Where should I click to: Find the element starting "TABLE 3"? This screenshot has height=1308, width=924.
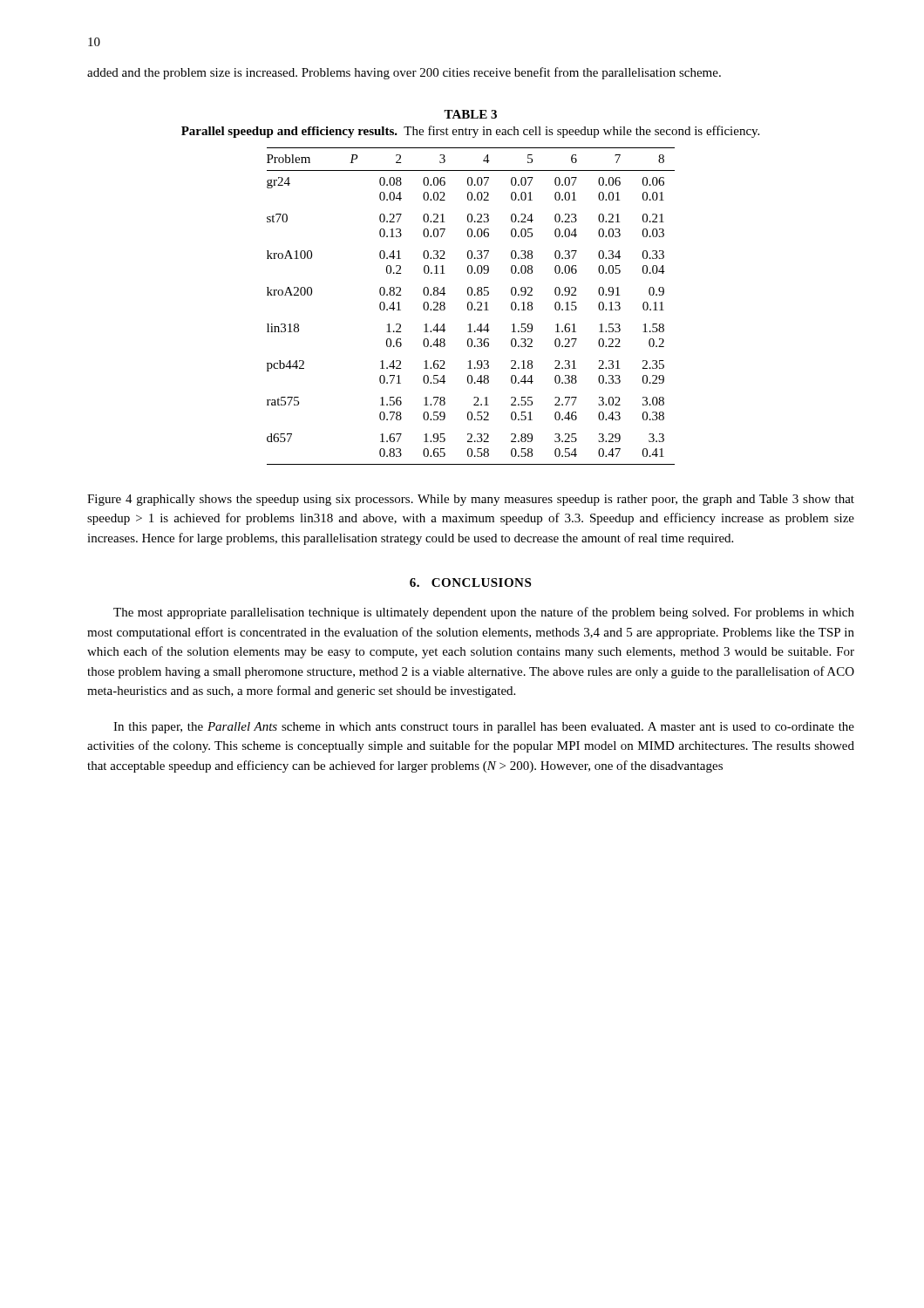(x=471, y=114)
